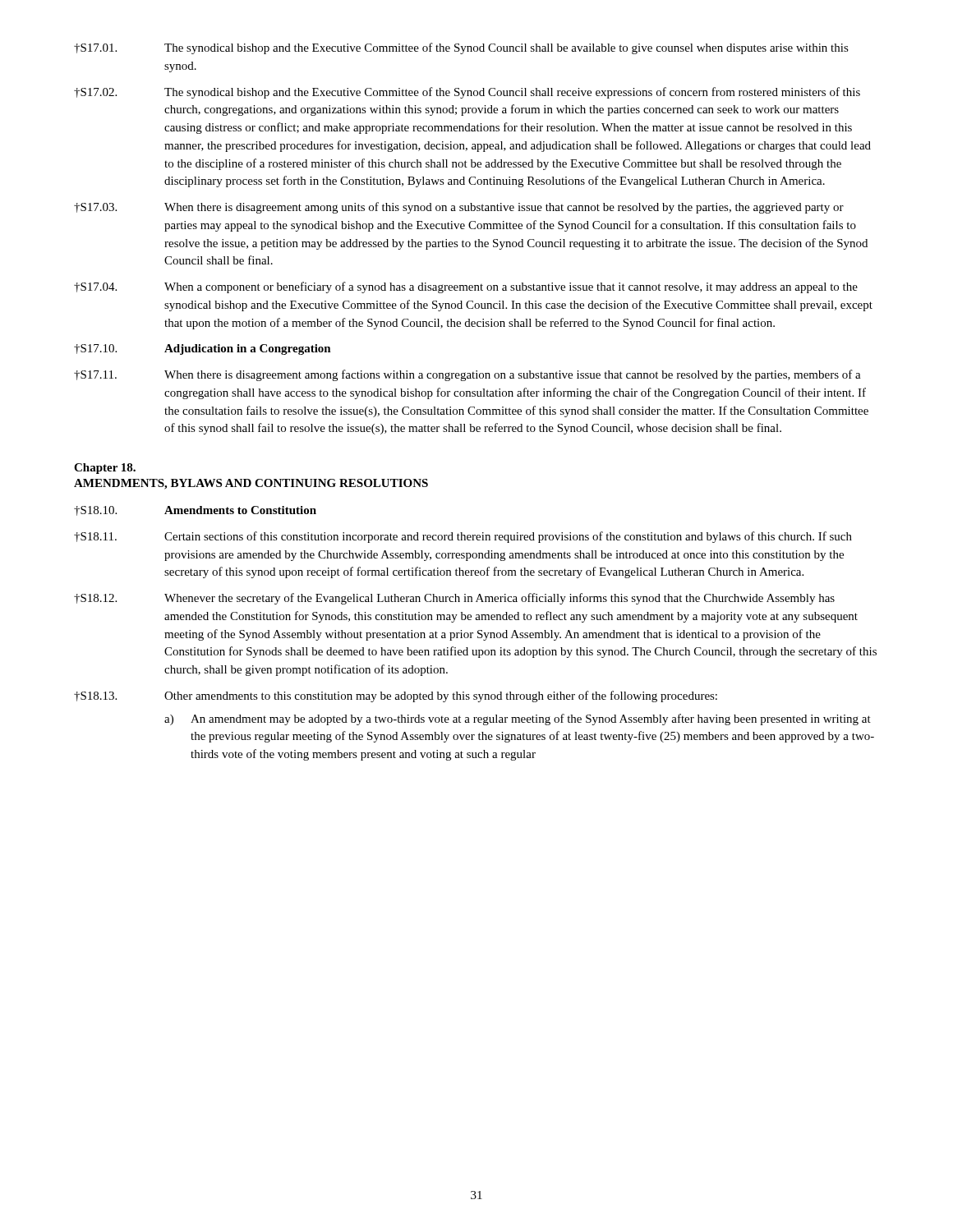Click the passage that begins "†S17.02. The synodical bishop and"
Image resolution: width=953 pixels, height=1232 pixels.
(x=476, y=137)
